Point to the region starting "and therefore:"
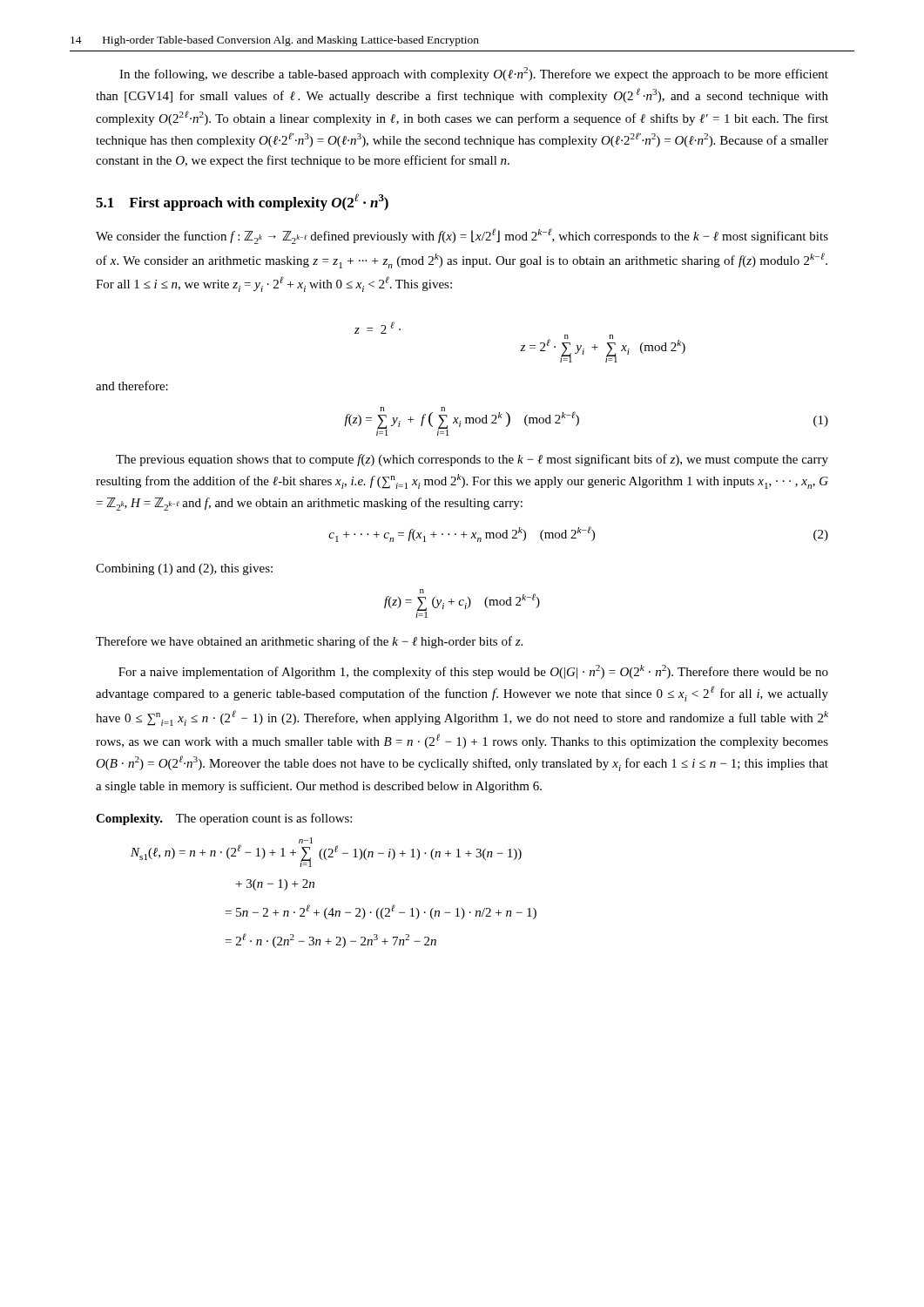The width and height of the screenshot is (924, 1307). click(132, 386)
